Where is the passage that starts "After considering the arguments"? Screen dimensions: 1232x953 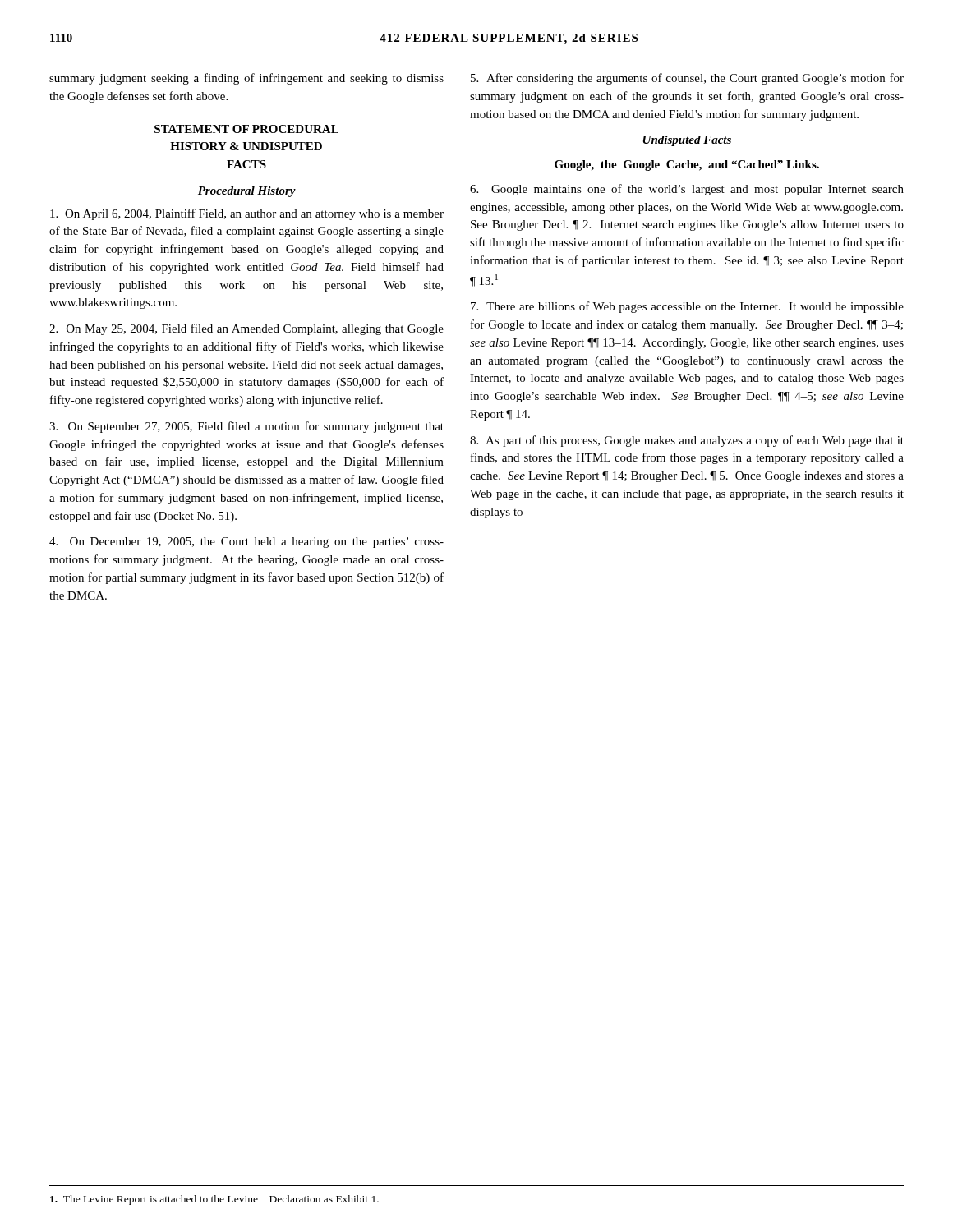pos(687,97)
